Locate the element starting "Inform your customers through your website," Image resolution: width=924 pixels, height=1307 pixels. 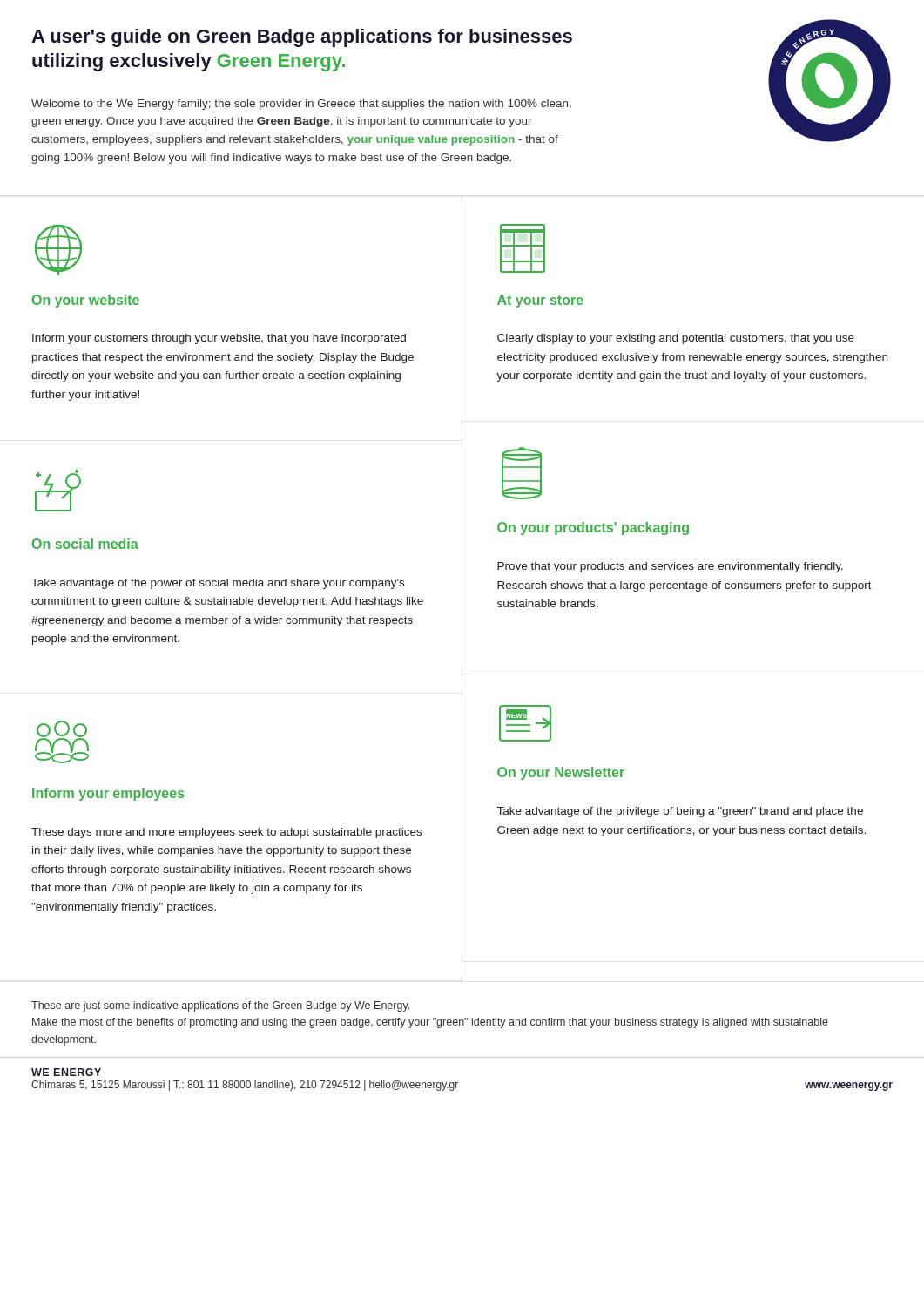pyautogui.click(x=229, y=366)
